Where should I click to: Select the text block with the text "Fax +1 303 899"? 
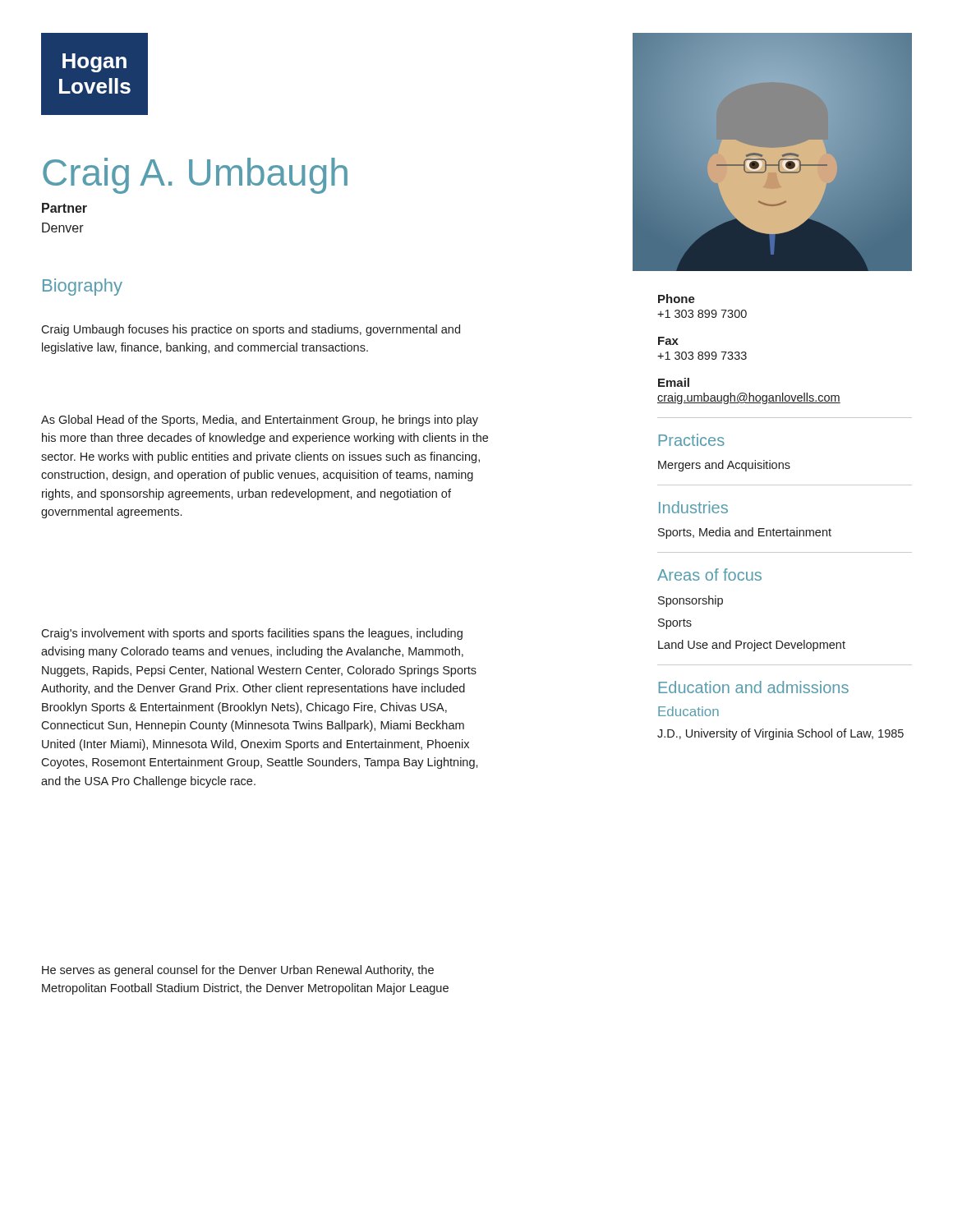tap(668, 341)
